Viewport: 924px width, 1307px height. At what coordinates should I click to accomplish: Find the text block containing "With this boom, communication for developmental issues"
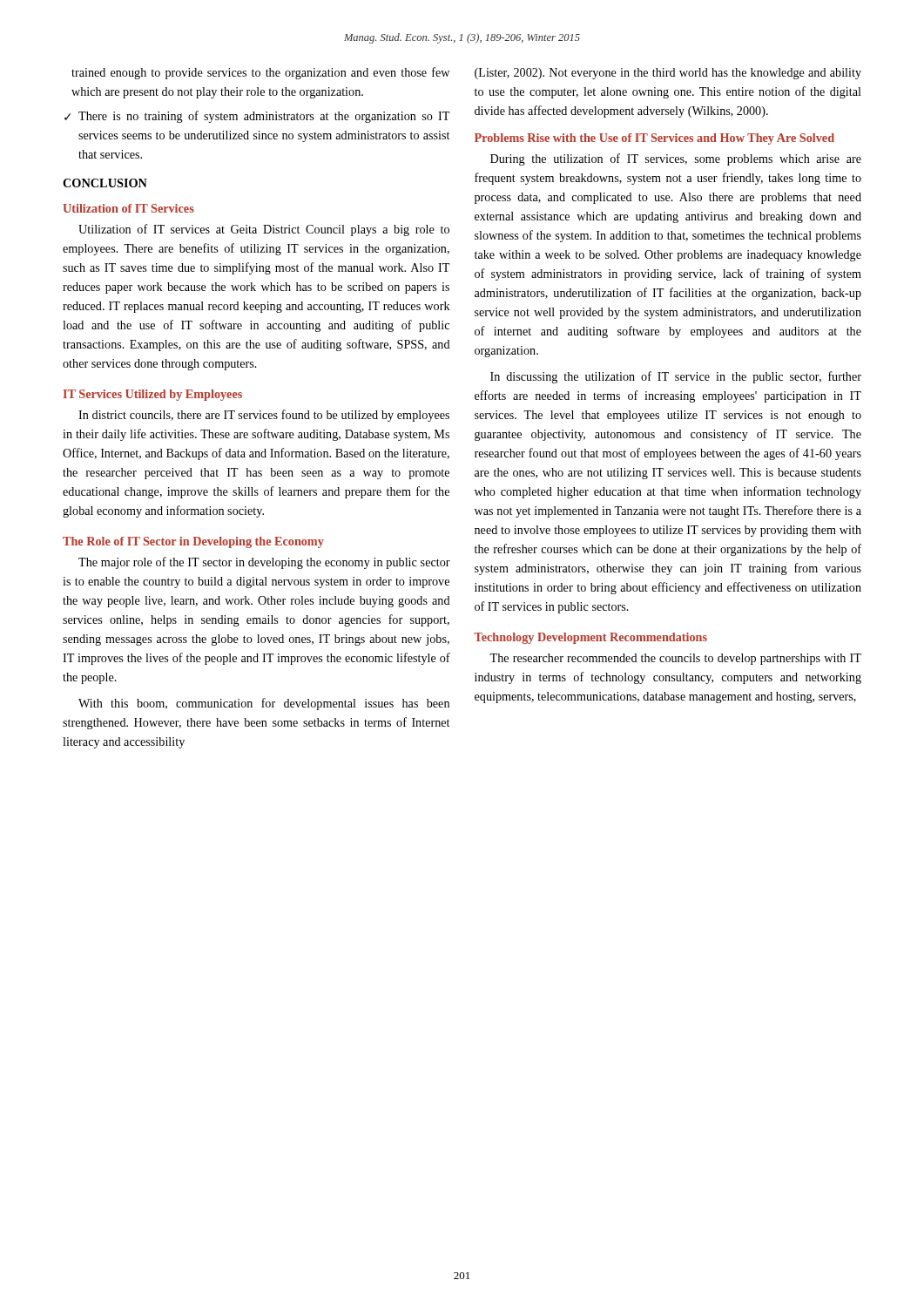[x=256, y=722]
